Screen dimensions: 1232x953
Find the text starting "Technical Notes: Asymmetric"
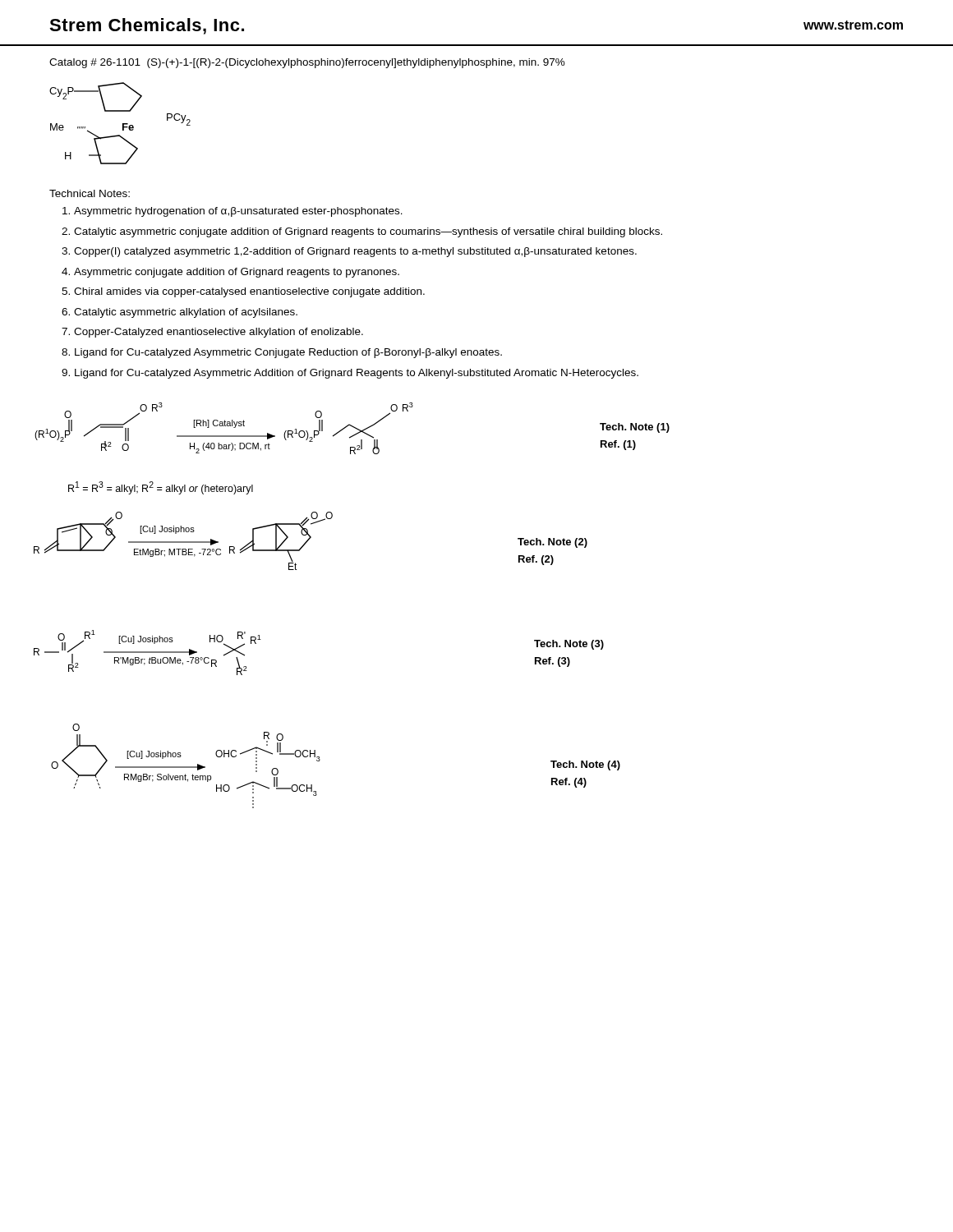click(90, 193)
